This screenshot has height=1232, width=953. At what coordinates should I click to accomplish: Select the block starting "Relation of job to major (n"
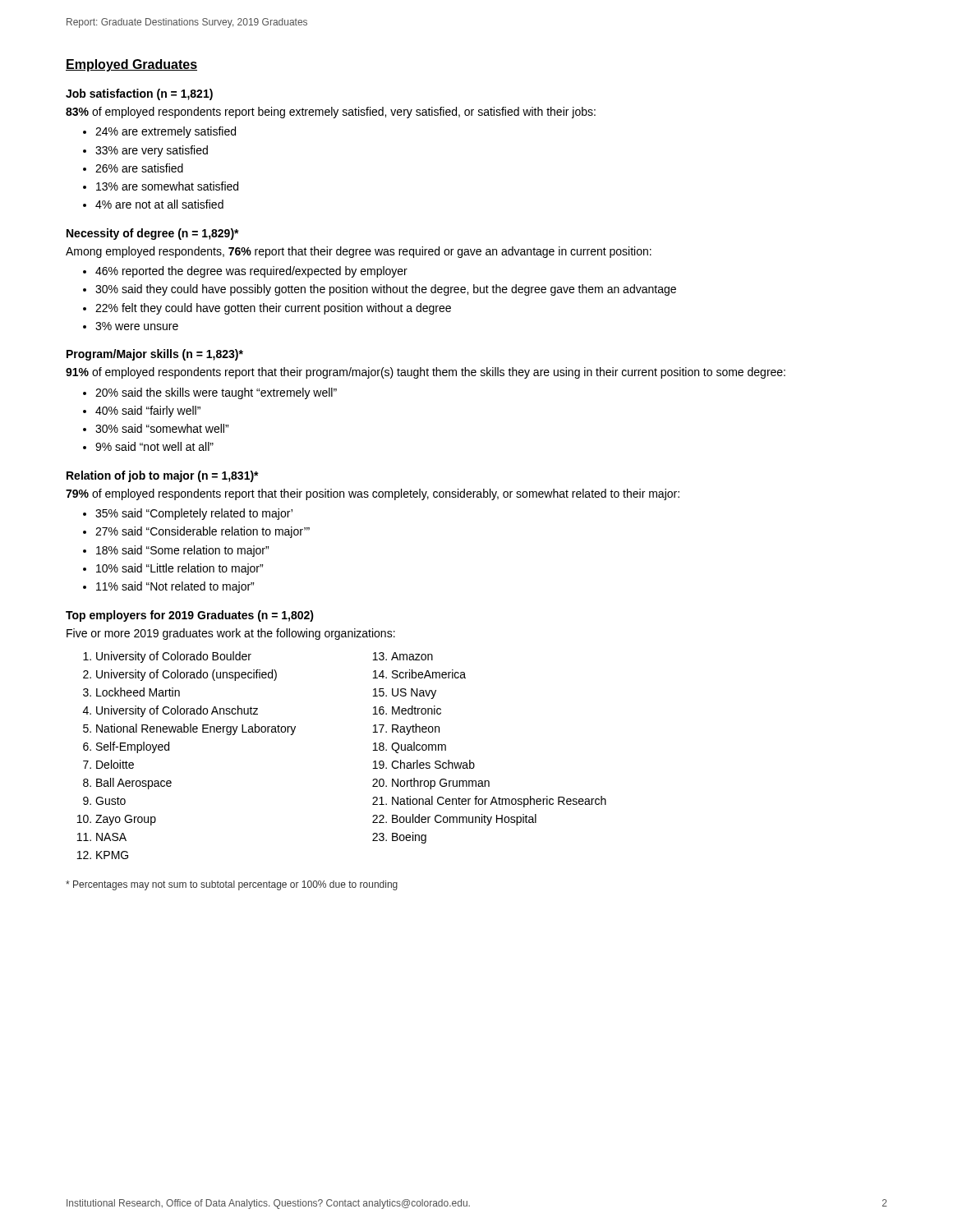click(x=163, y=476)
